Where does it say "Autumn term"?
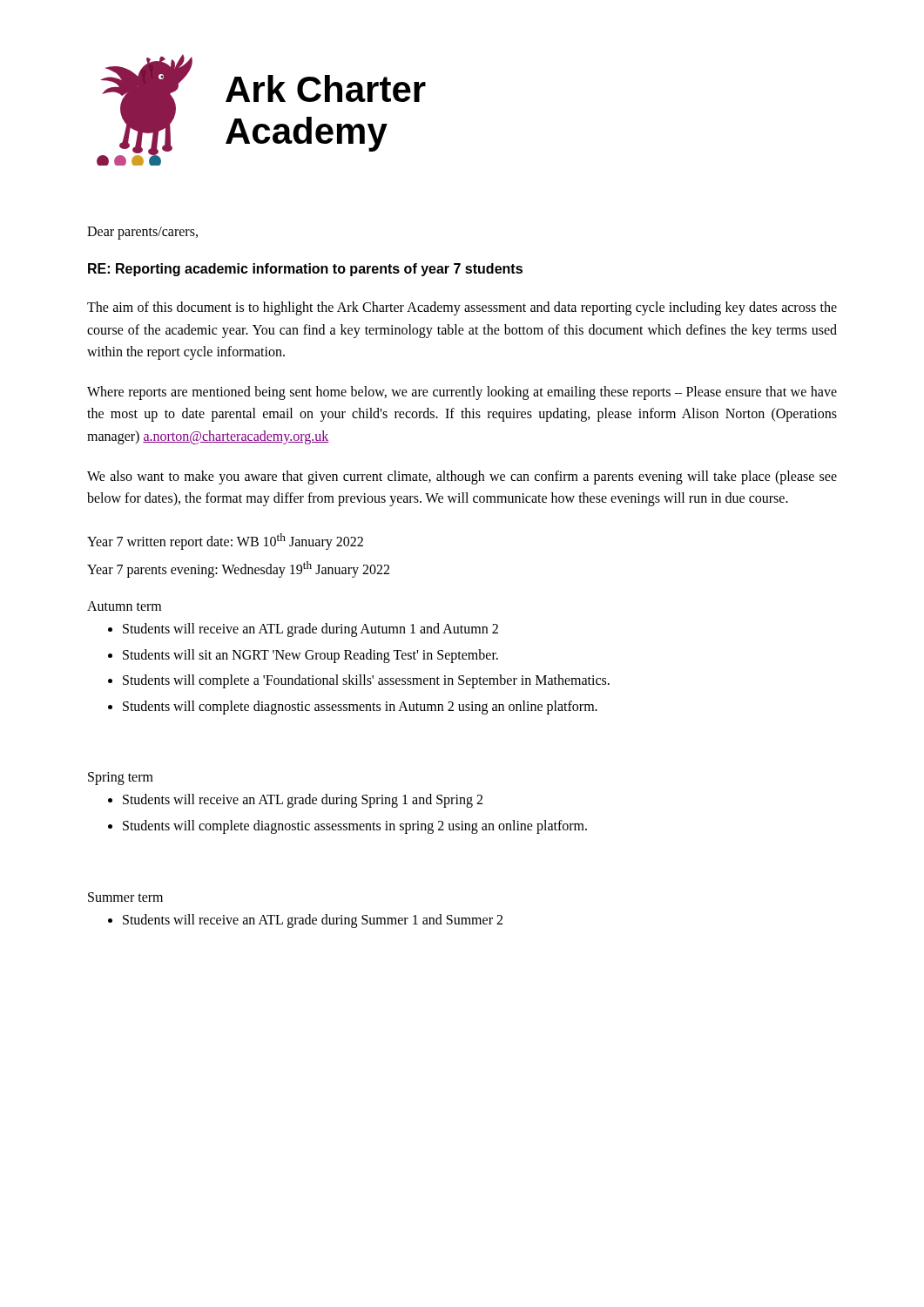The height and width of the screenshot is (1307, 924). (124, 606)
